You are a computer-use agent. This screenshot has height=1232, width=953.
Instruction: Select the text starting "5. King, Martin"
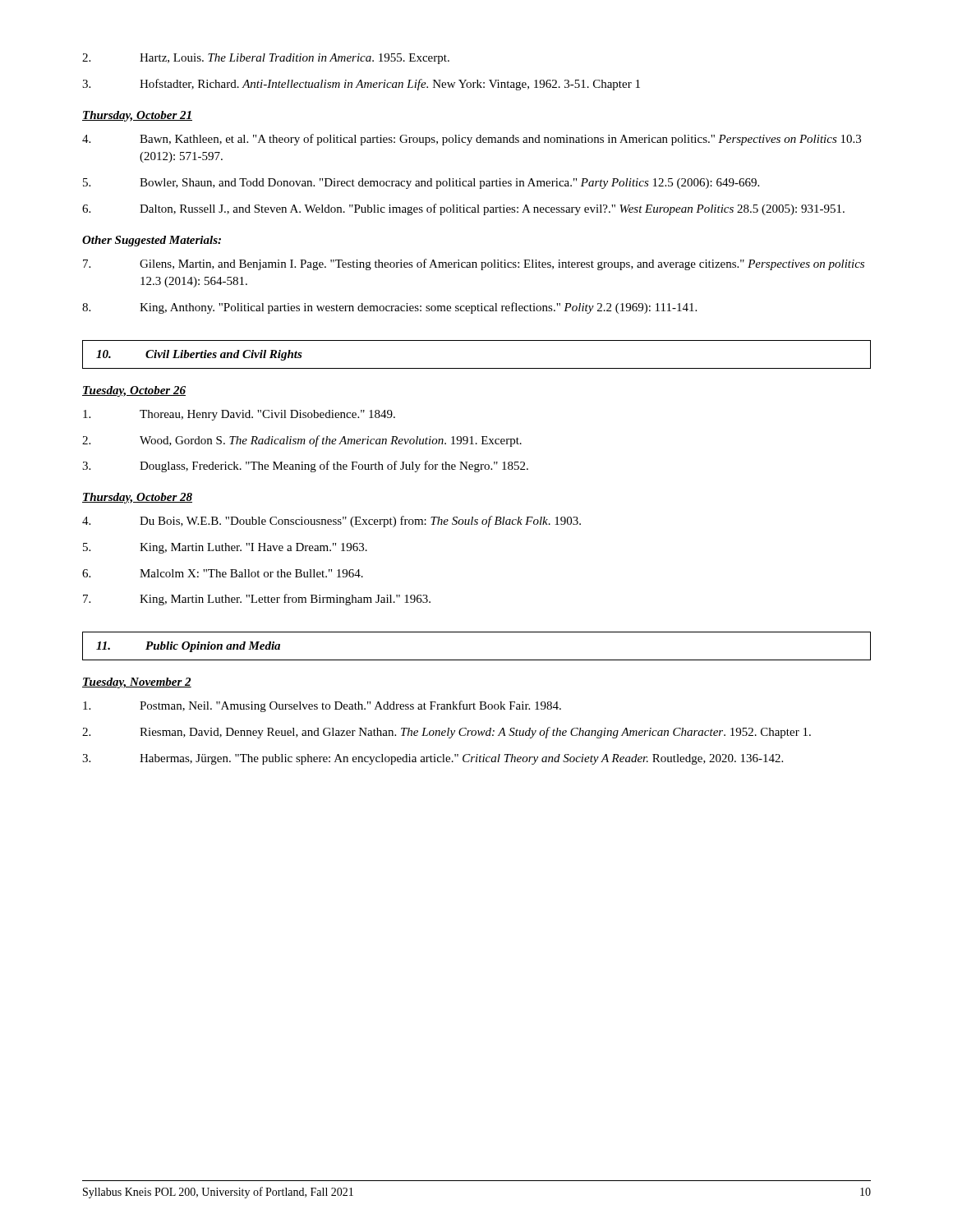tap(225, 548)
